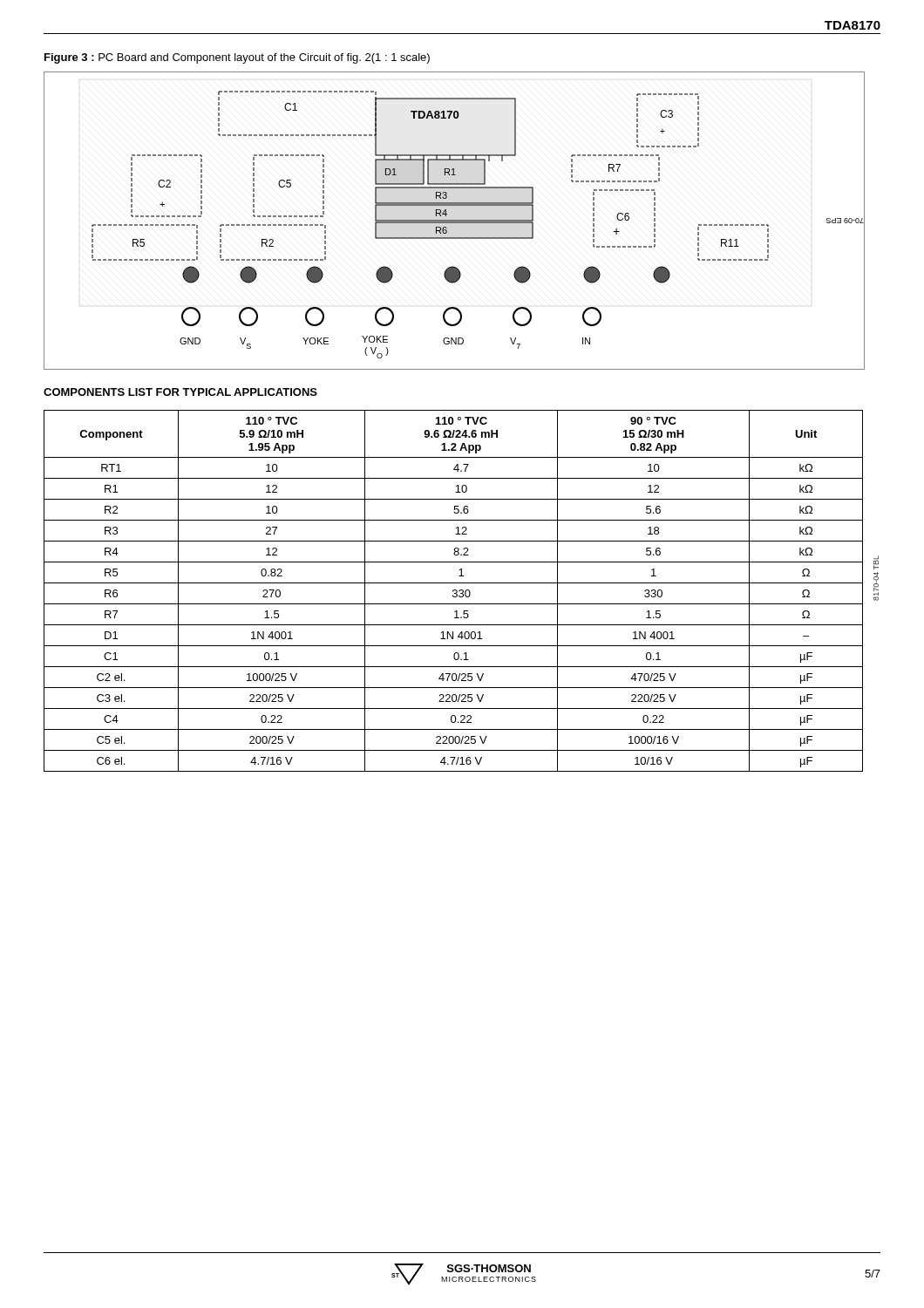Point to "COMPONENTS LIST FOR TYPICAL APPLICATIONS"
The height and width of the screenshot is (1308, 924).
point(180,392)
